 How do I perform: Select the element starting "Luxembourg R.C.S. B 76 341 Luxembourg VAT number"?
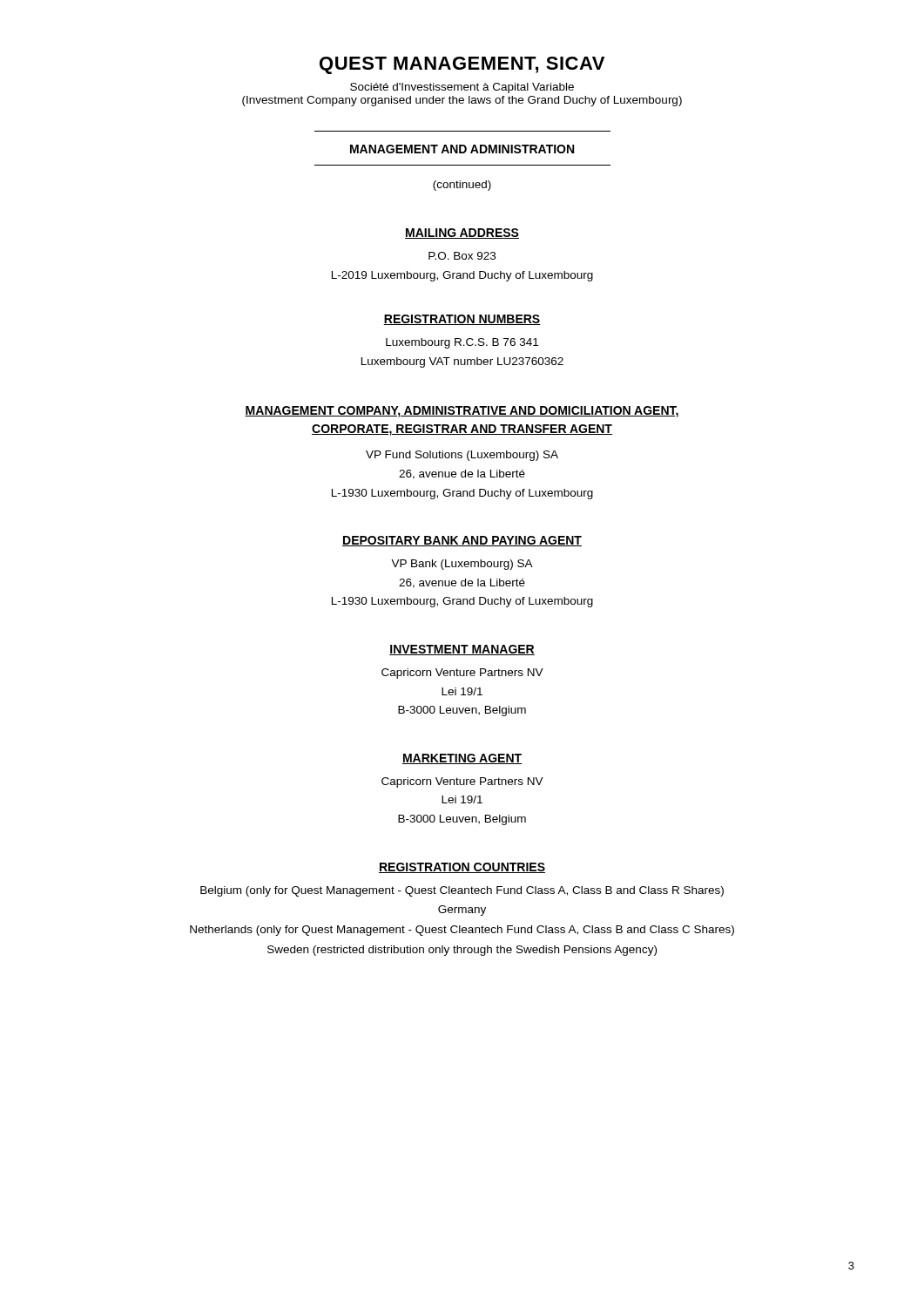point(462,352)
